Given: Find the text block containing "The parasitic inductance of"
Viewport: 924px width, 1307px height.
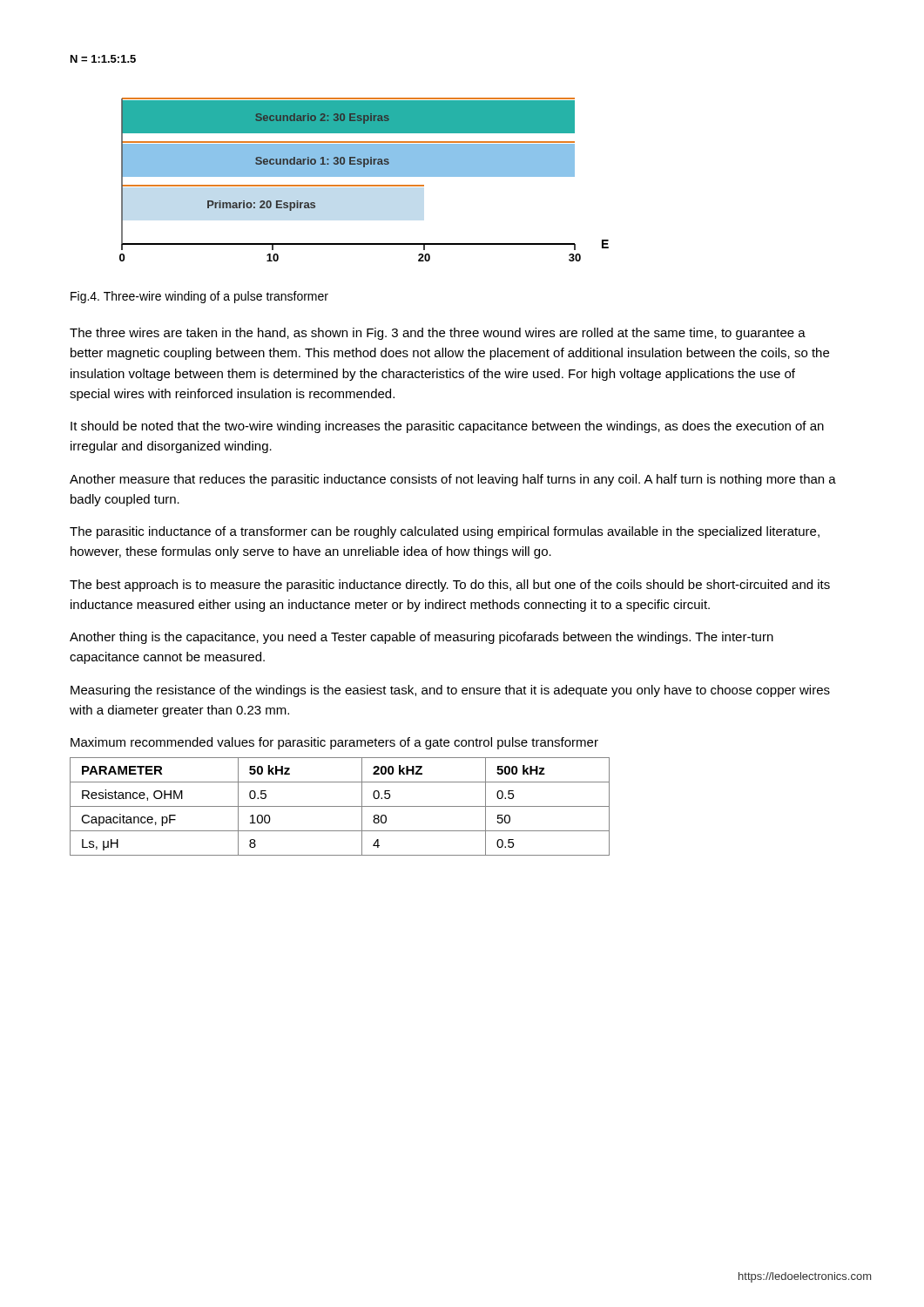Looking at the screenshot, I should pyautogui.click(x=445, y=541).
